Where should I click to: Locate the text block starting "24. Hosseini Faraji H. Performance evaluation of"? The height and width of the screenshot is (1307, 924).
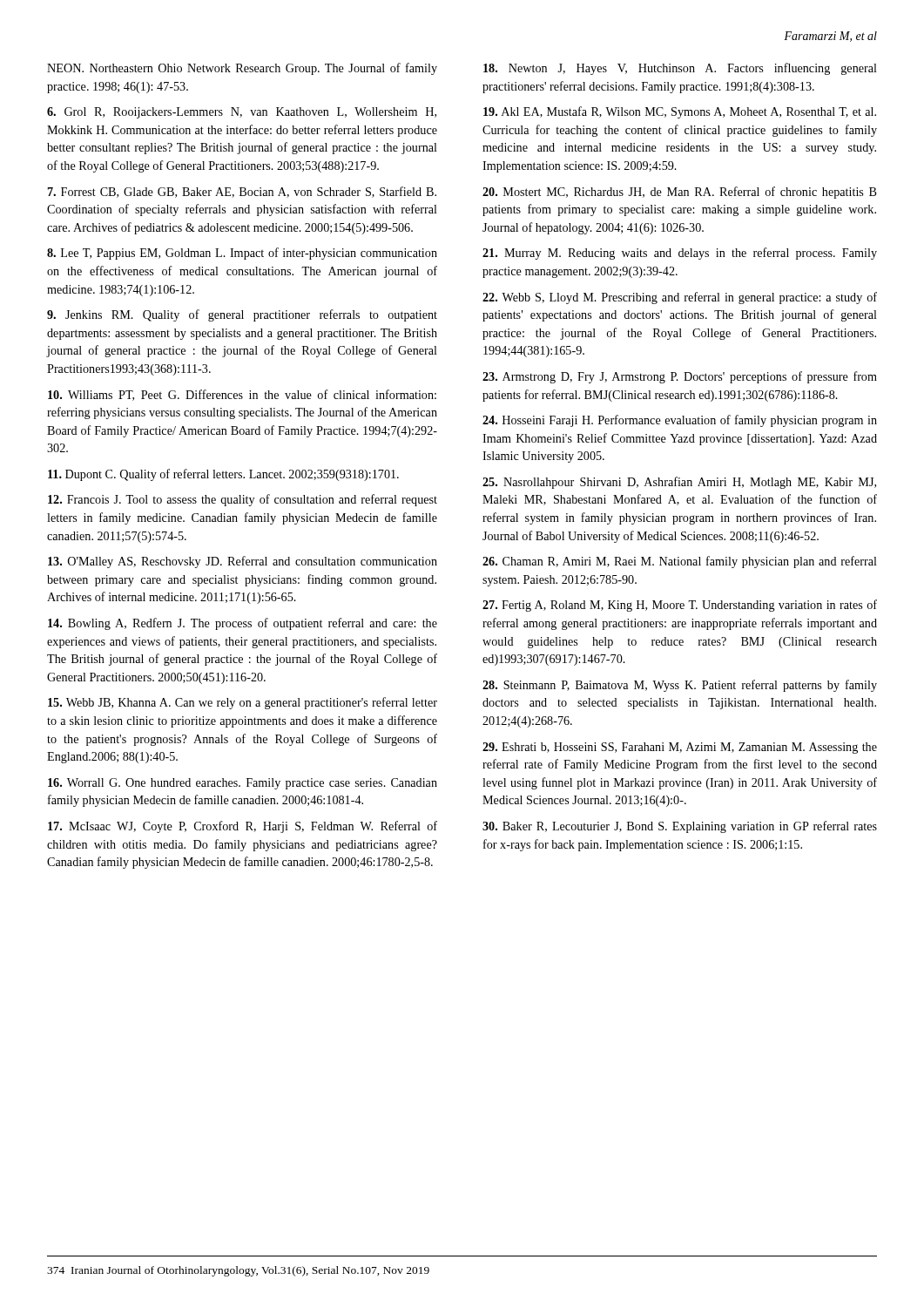tap(680, 438)
